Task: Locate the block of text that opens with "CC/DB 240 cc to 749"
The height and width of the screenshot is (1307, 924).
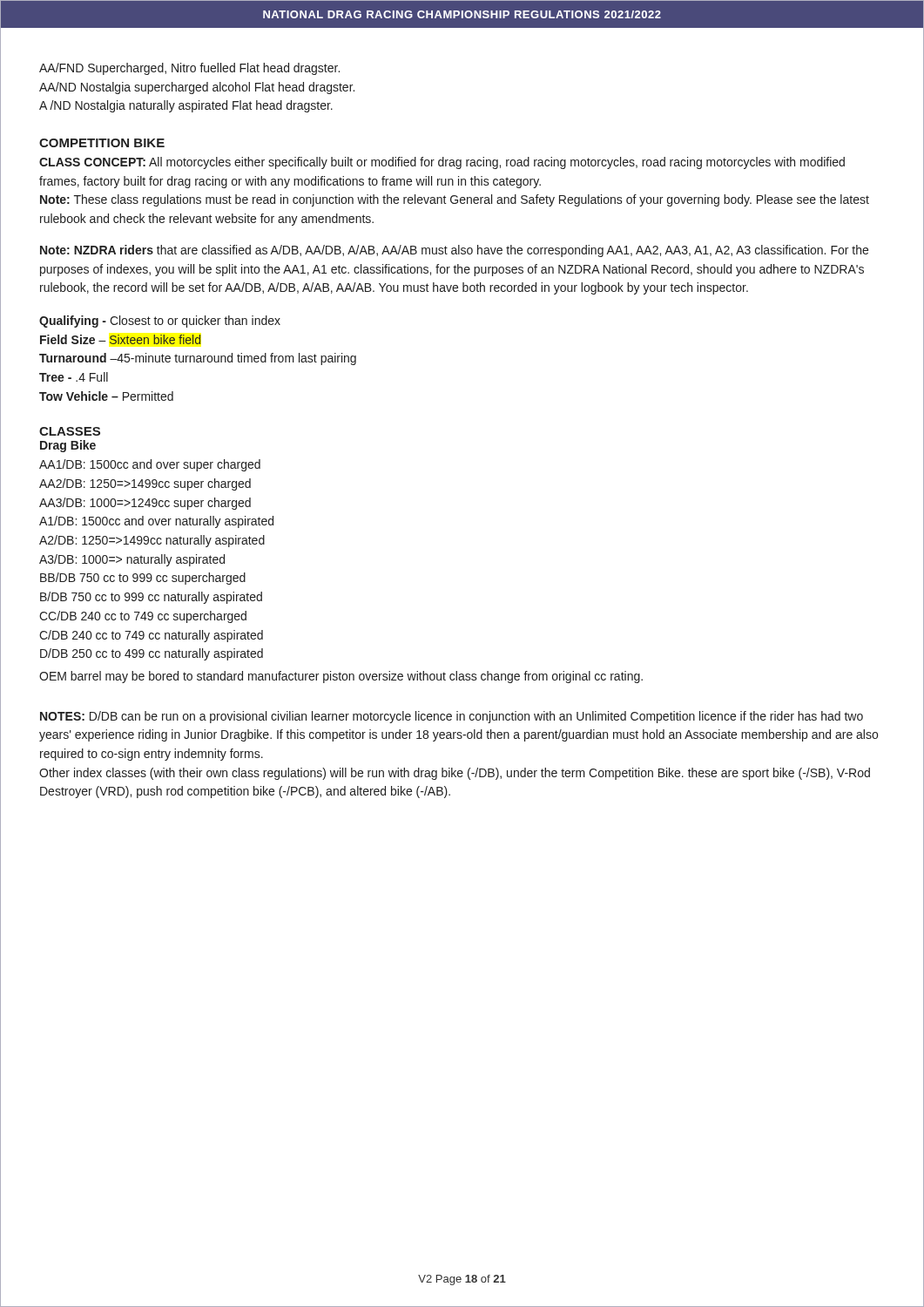Action: tap(143, 616)
